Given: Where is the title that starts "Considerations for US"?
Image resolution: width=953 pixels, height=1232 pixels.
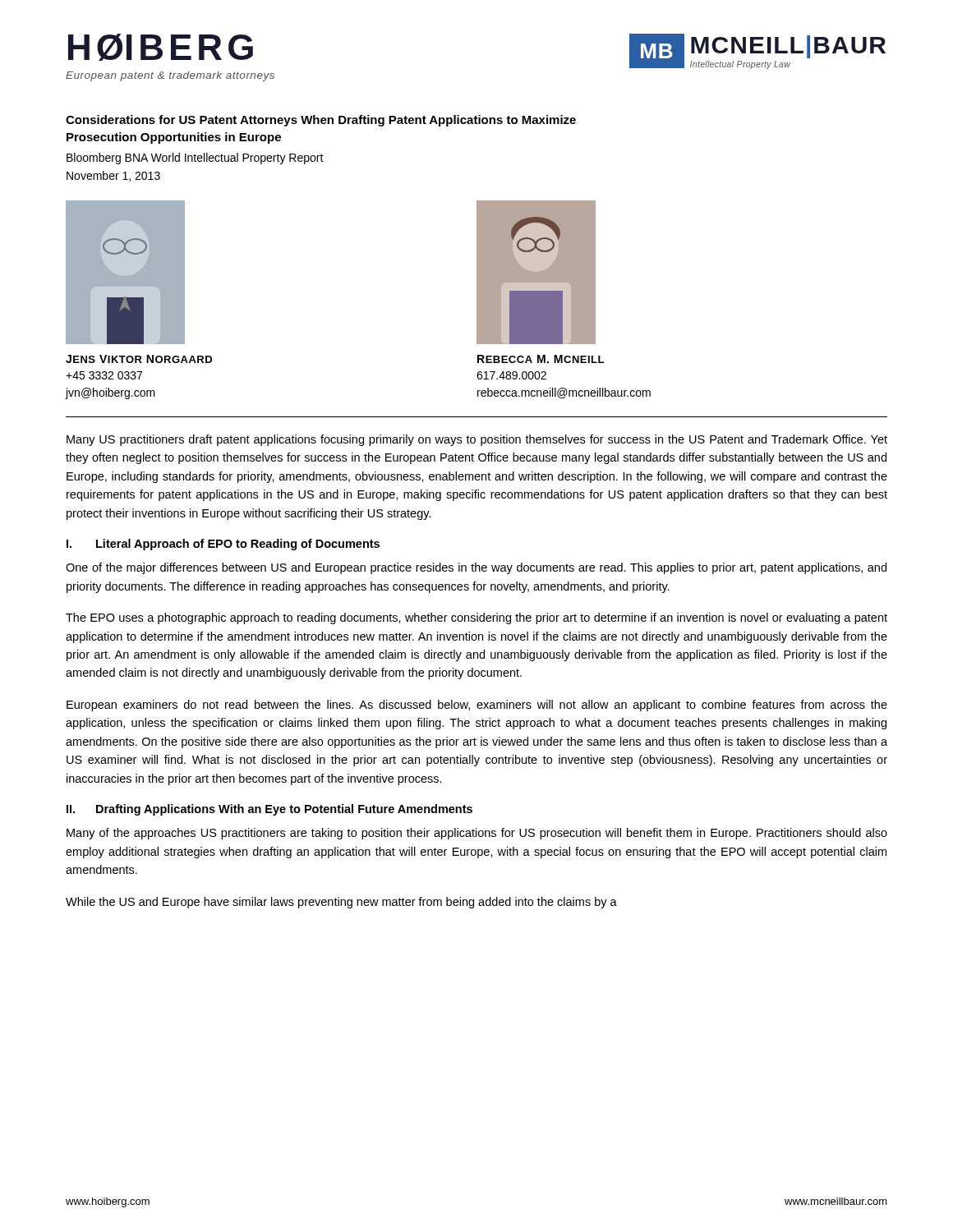Looking at the screenshot, I should coord(476,128).
